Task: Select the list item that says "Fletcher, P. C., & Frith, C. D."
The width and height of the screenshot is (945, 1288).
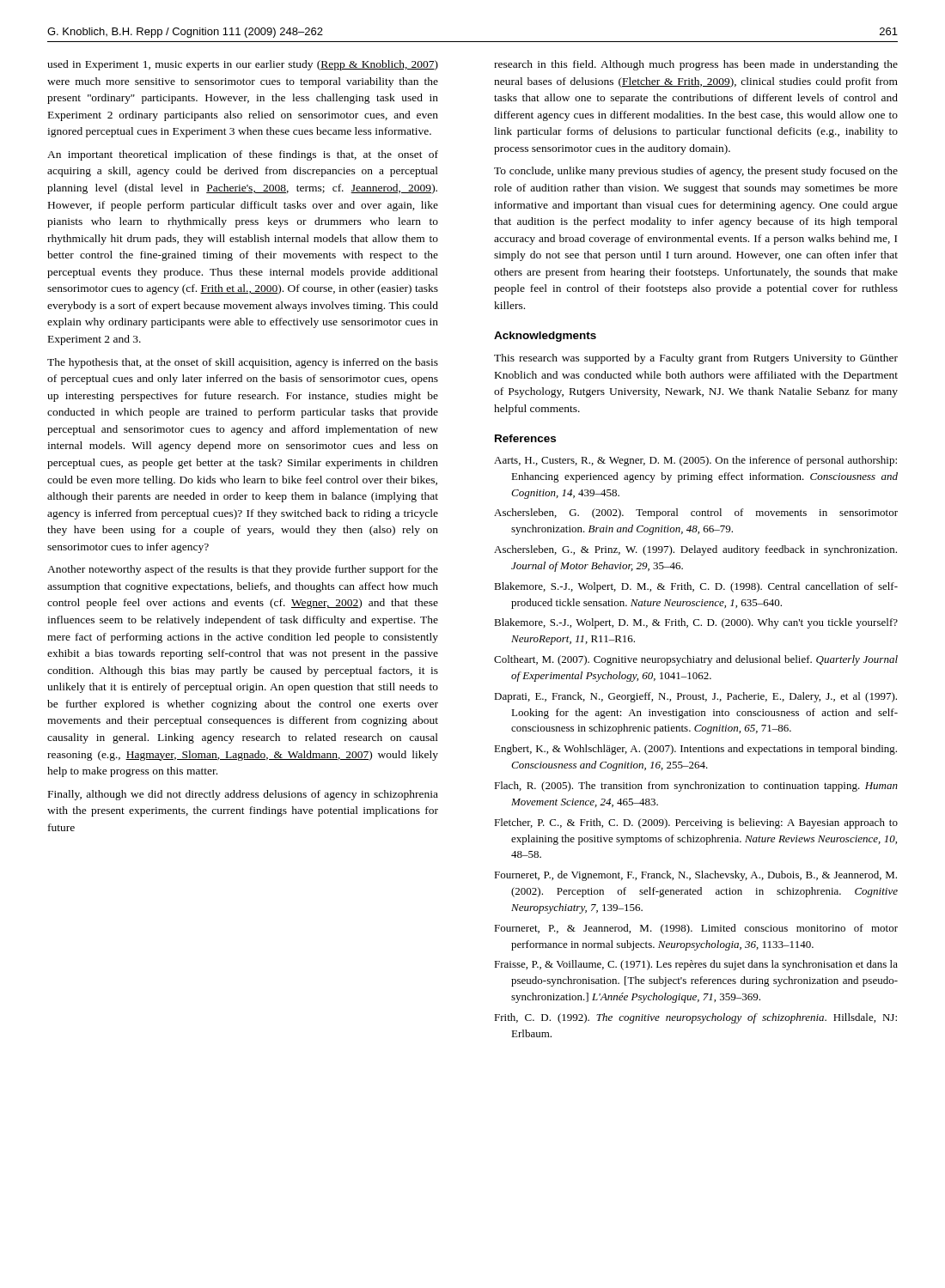Action: pyautogui.click(x=696, y=838)
